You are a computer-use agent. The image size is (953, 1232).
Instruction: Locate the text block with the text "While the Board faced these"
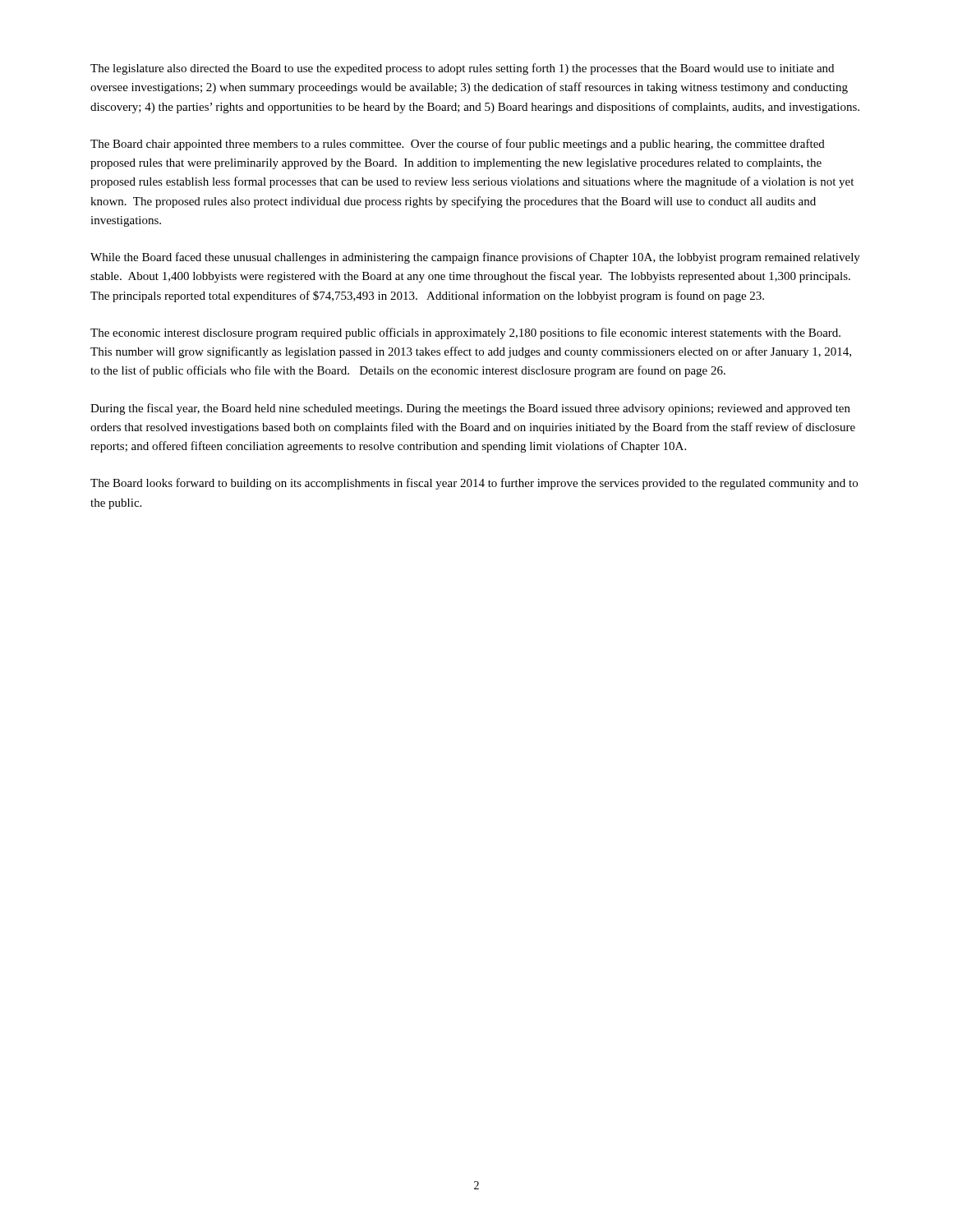(475, 276)
